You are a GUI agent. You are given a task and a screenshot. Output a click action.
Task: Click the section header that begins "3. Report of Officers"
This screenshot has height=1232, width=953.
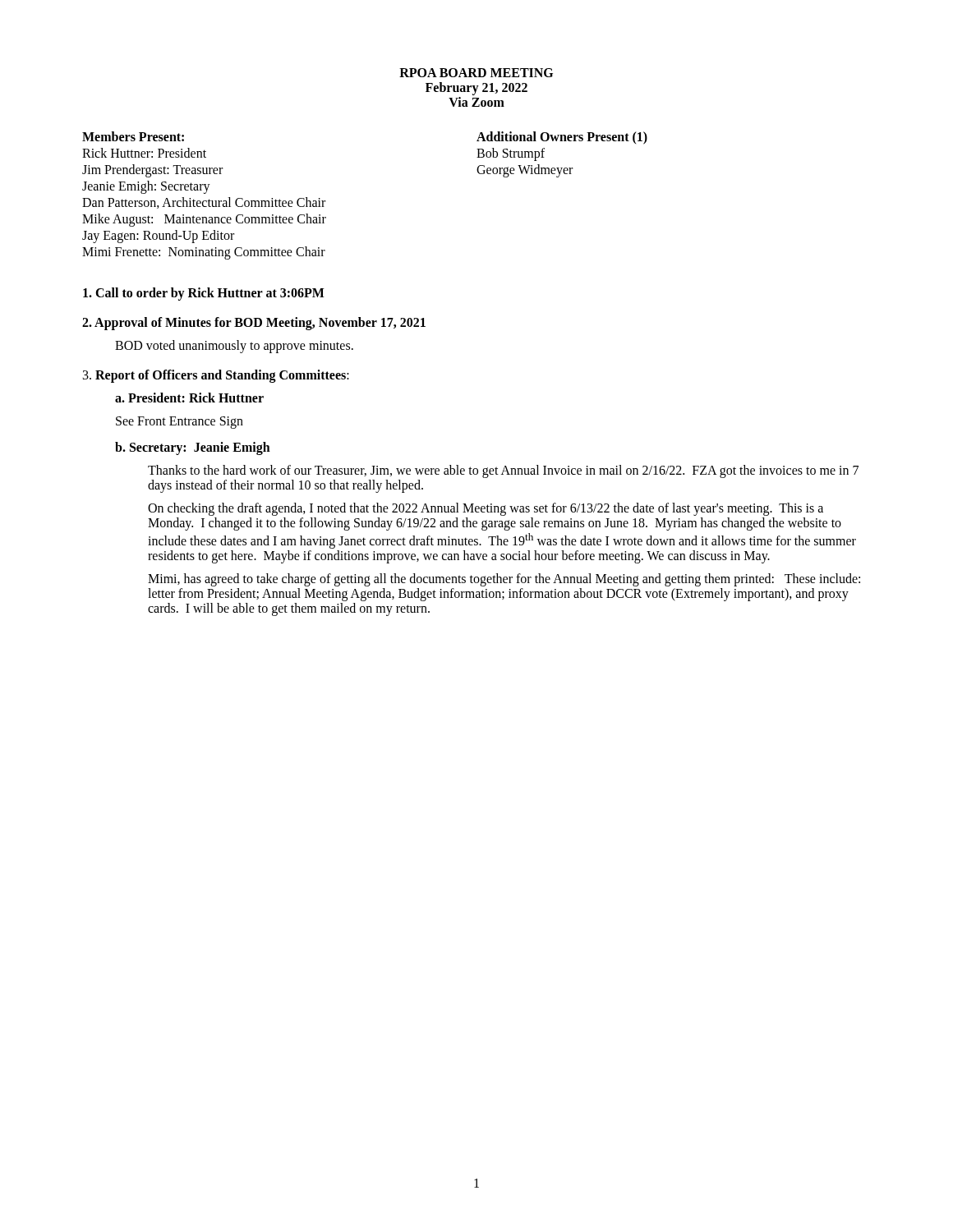pos(216,376)
